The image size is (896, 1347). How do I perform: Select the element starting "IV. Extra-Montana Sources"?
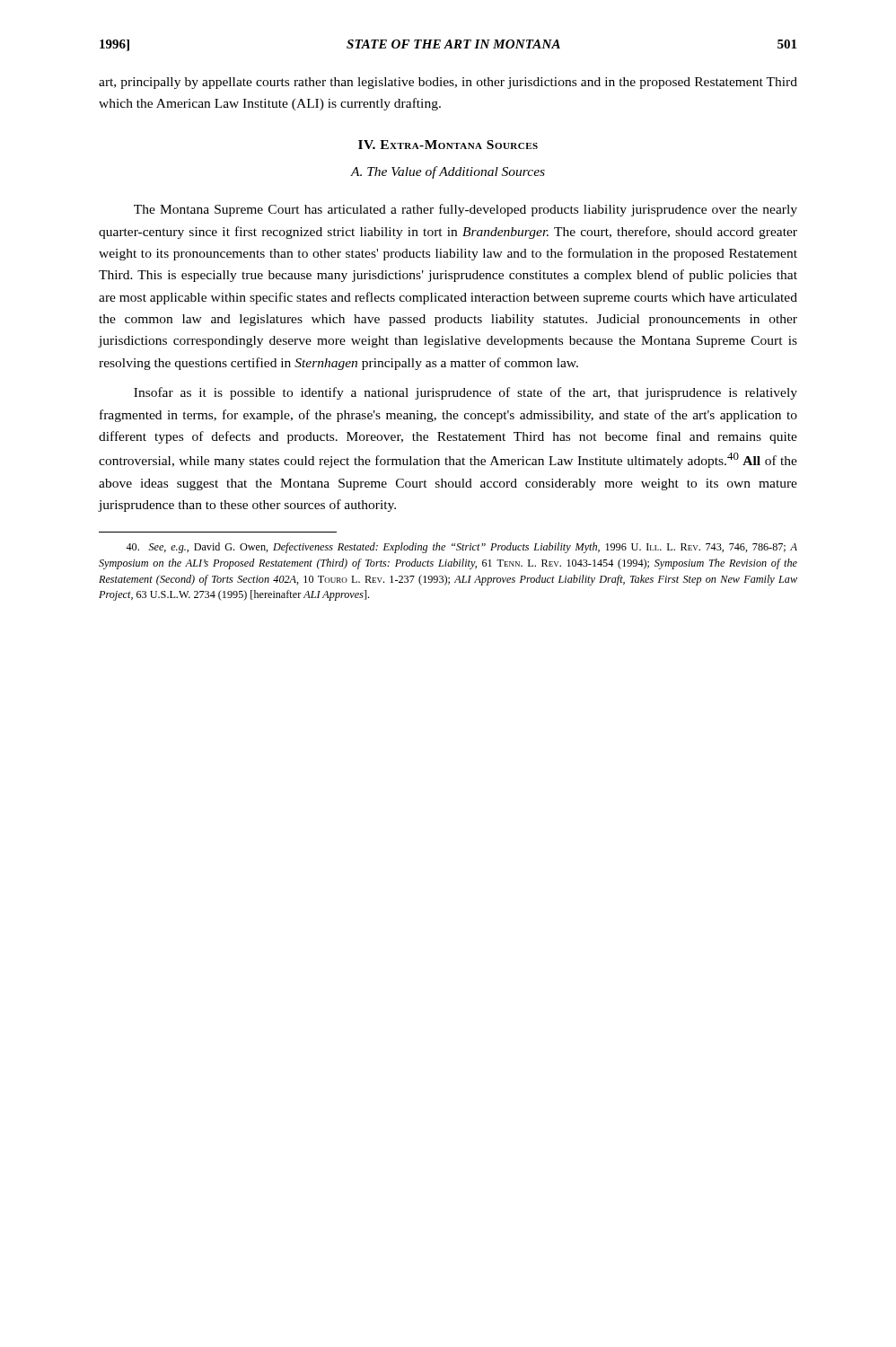pyautogui.click(x=448, y=144)
